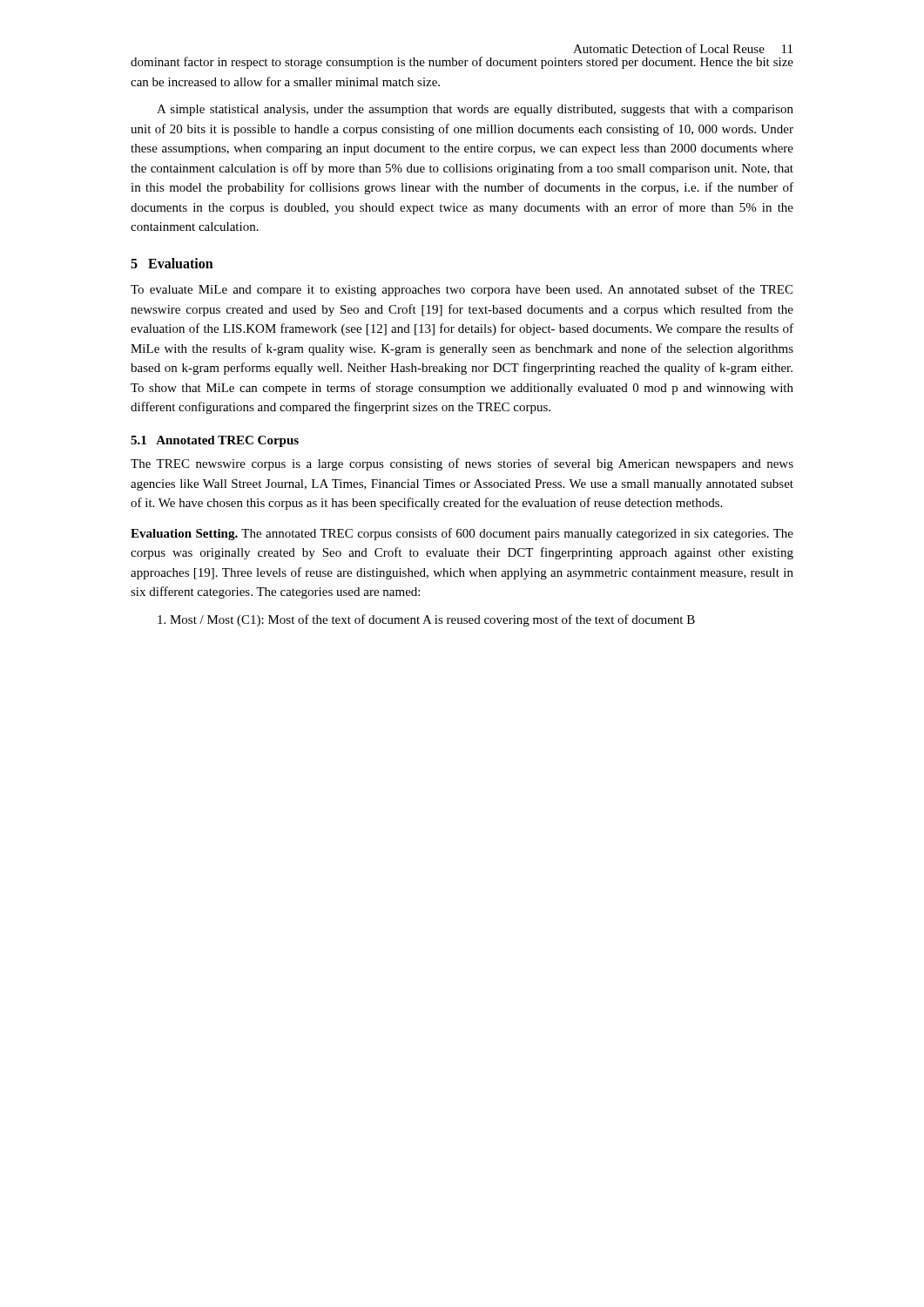The width and height of the screenshot is (924, 1307).
Task: Find the text block that reads "dominant factor in respect to storage consumption"
Action: pos(462,72)
